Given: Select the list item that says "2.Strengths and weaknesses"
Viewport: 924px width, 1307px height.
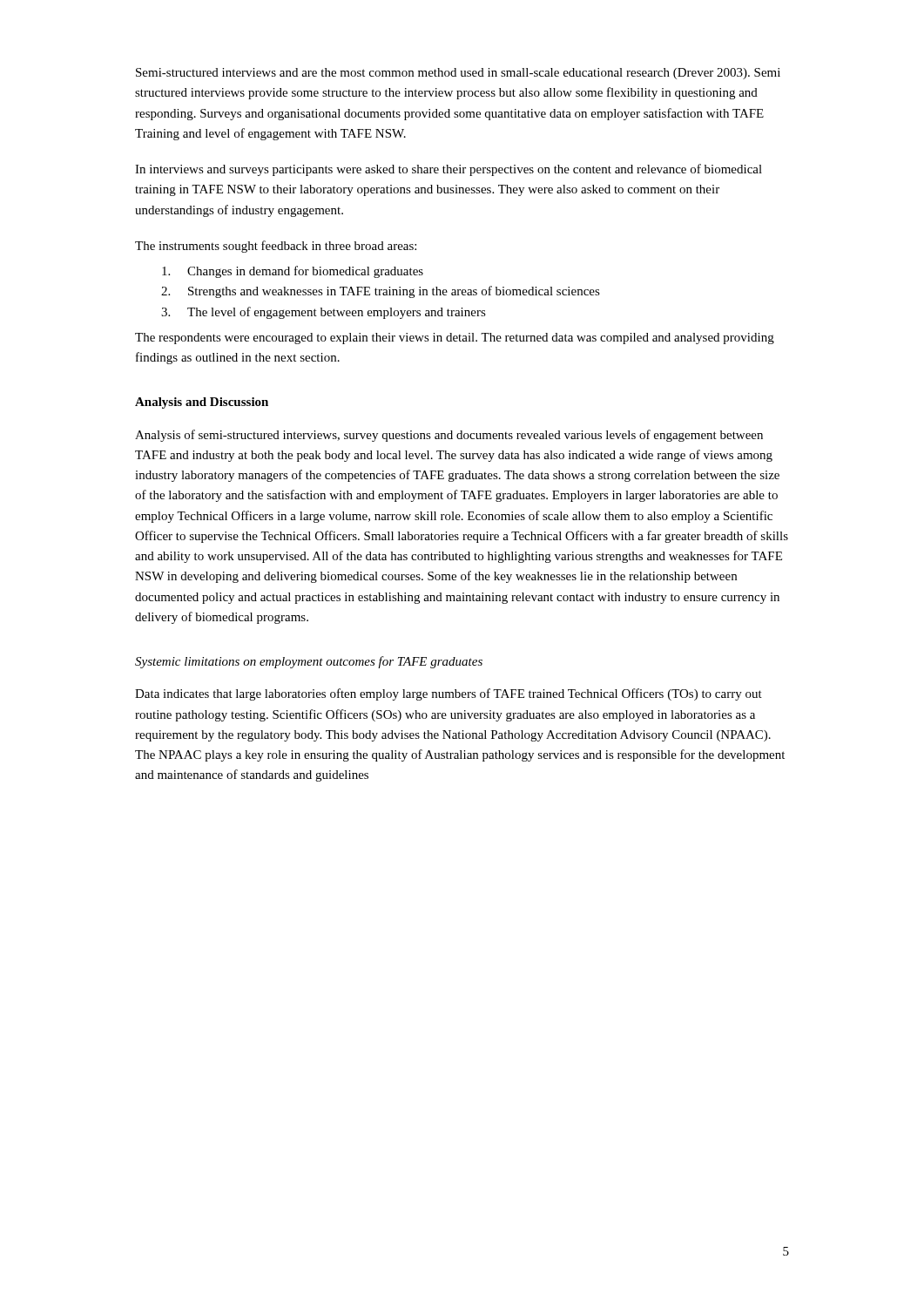Looking at the screenshot, I should 381,292.
